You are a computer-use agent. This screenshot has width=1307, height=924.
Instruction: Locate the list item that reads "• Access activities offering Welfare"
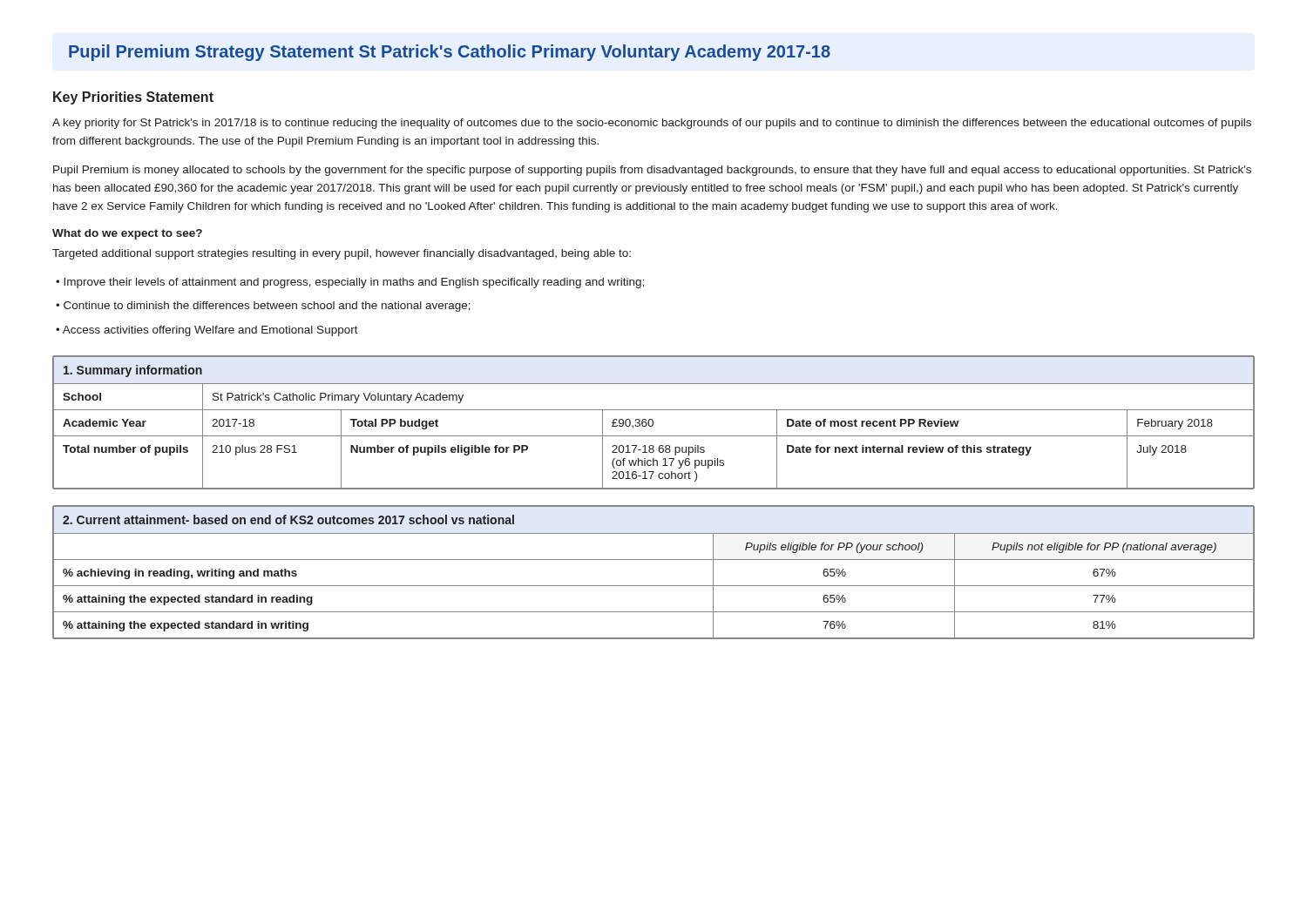(x=207, y=330)
